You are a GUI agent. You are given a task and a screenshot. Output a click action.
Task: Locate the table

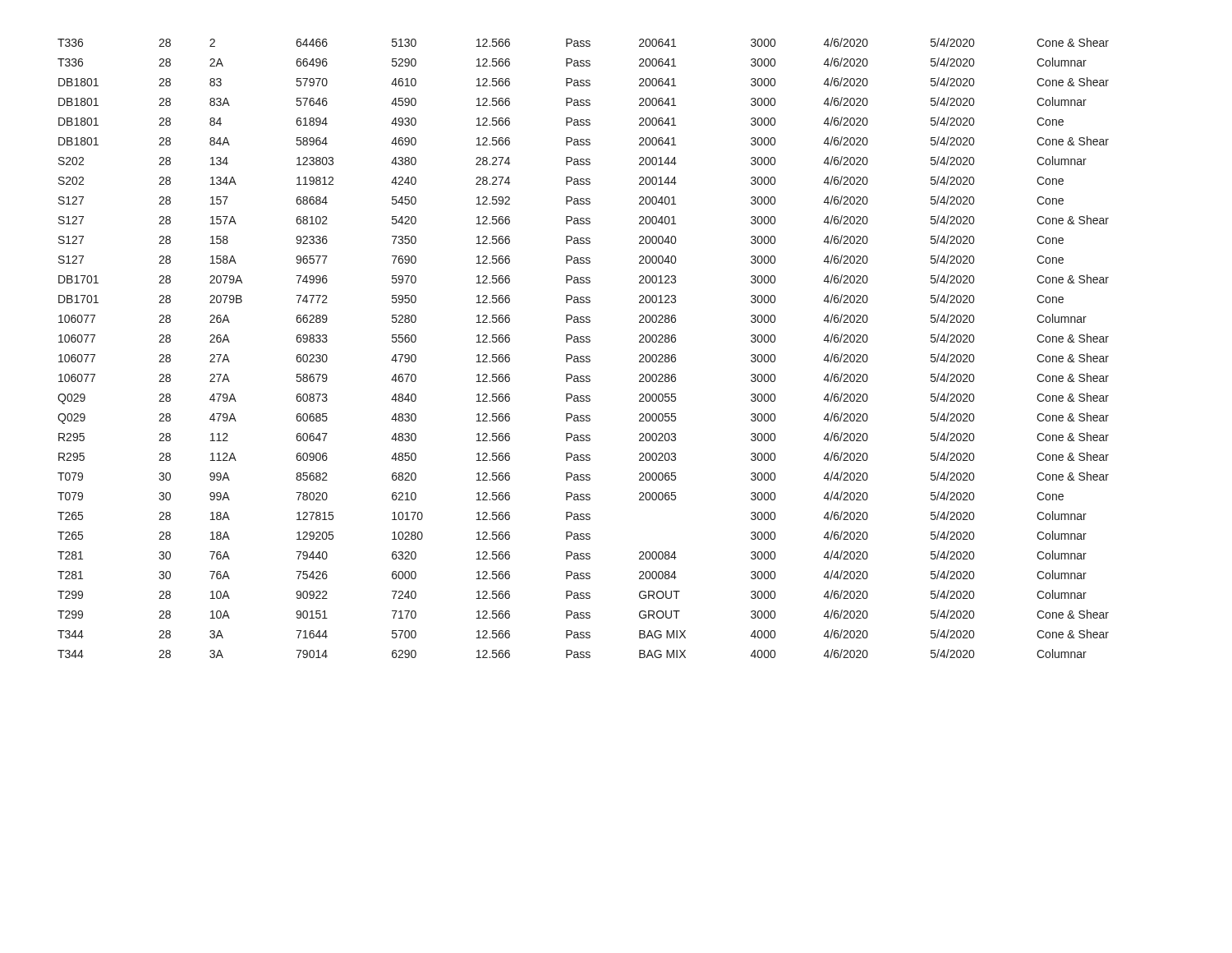coord(616,348)
